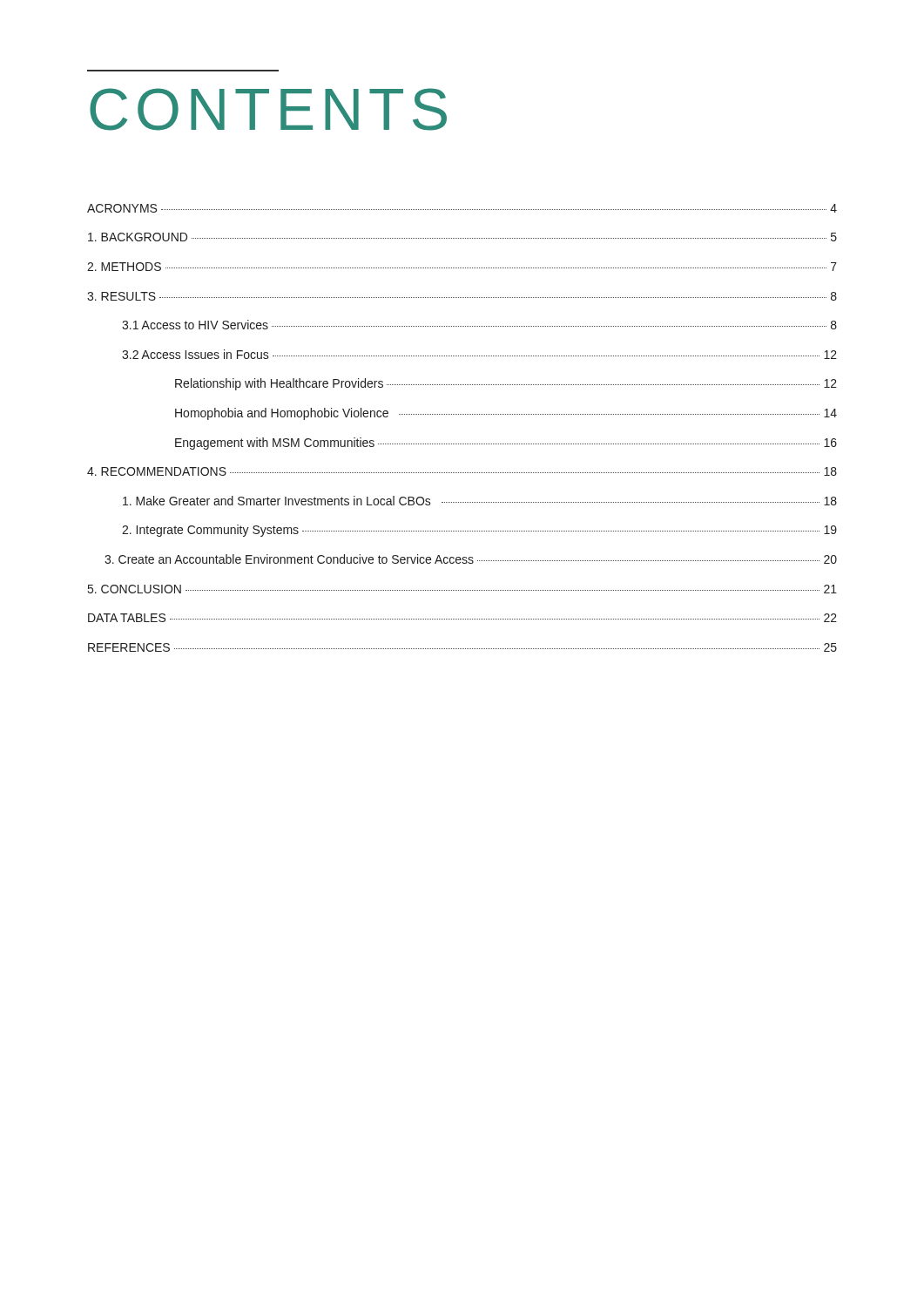Locate the text "4. RECOMMENDATIONS 18"
The height and width of the screenshot is (1307, 924).
coord(462,472)
